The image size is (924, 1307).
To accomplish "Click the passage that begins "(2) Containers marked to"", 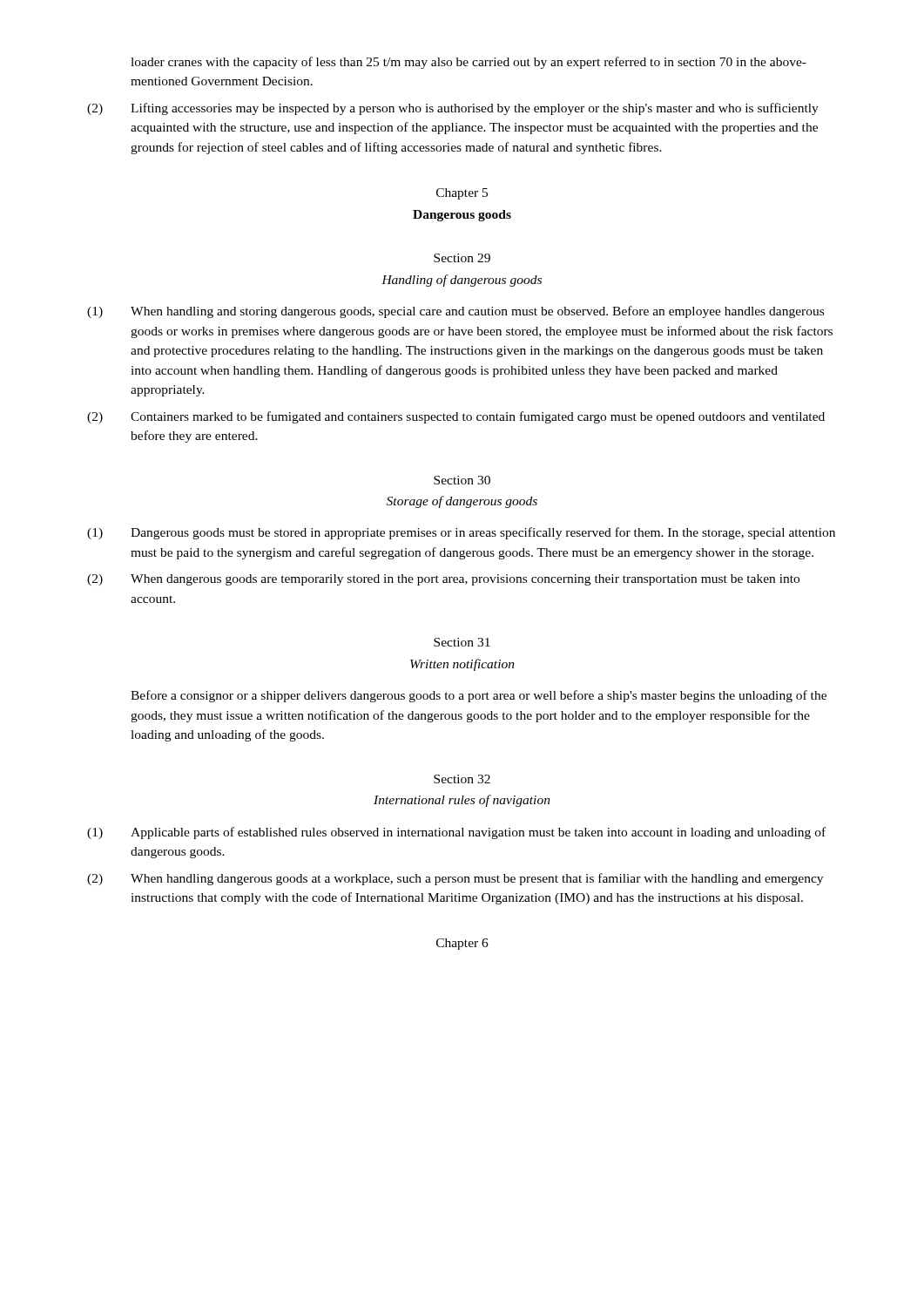I will tap(462, 426).
